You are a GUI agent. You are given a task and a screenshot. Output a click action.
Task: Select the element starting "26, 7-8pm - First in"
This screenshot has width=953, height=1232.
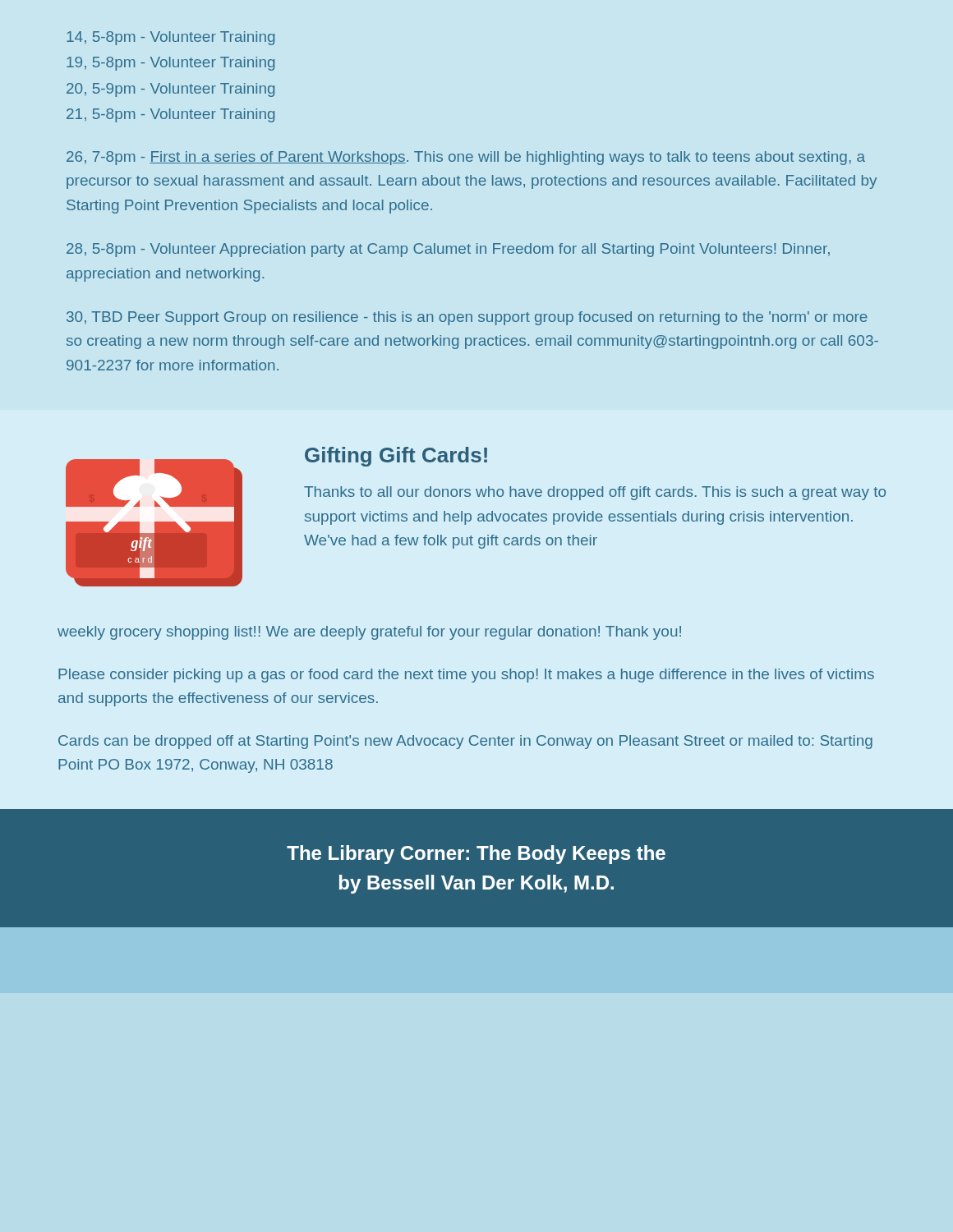point(476,181)
